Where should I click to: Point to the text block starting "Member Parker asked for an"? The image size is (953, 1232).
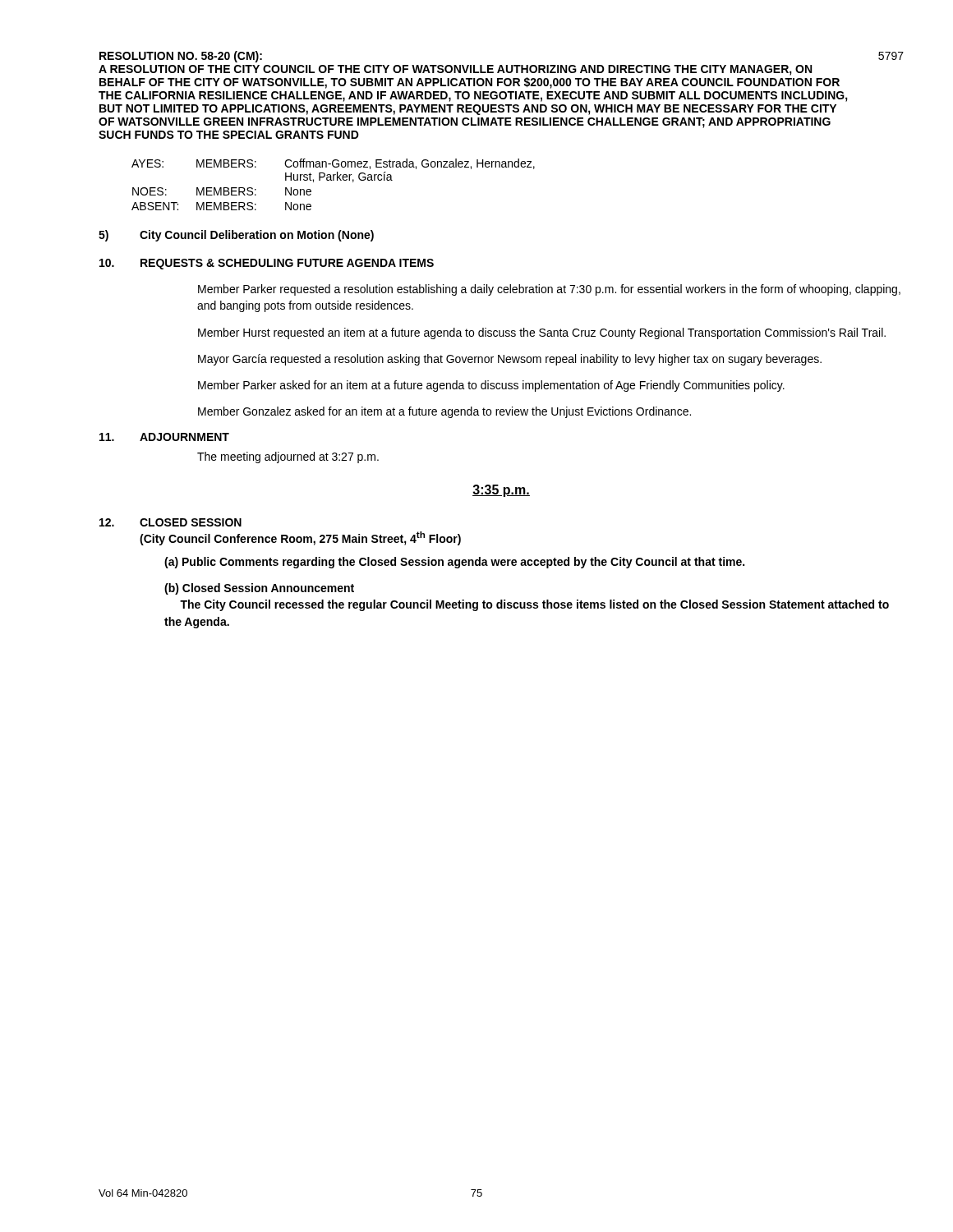click(x=491, y=385)
